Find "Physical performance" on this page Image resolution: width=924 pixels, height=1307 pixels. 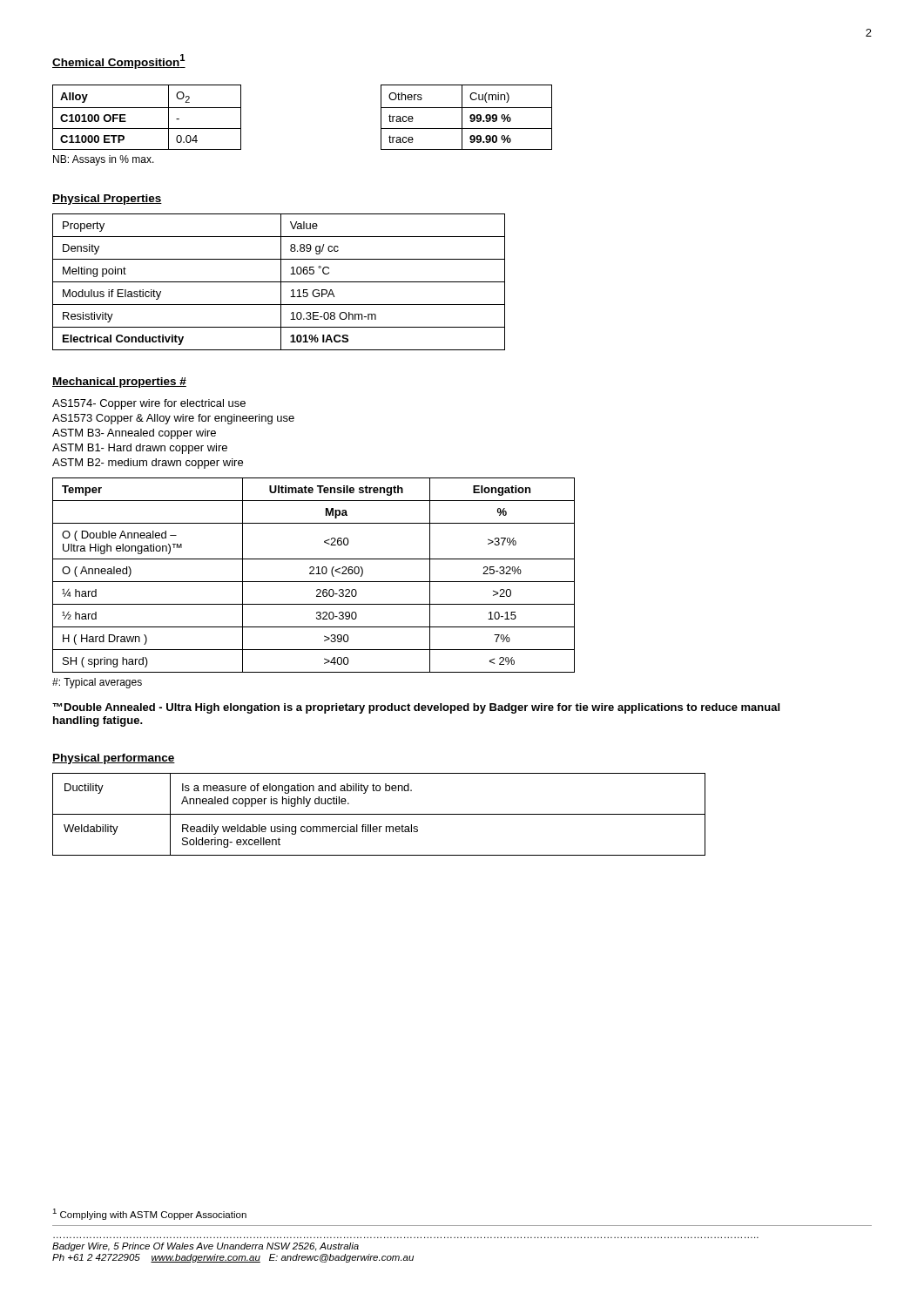tap(113, 758)
